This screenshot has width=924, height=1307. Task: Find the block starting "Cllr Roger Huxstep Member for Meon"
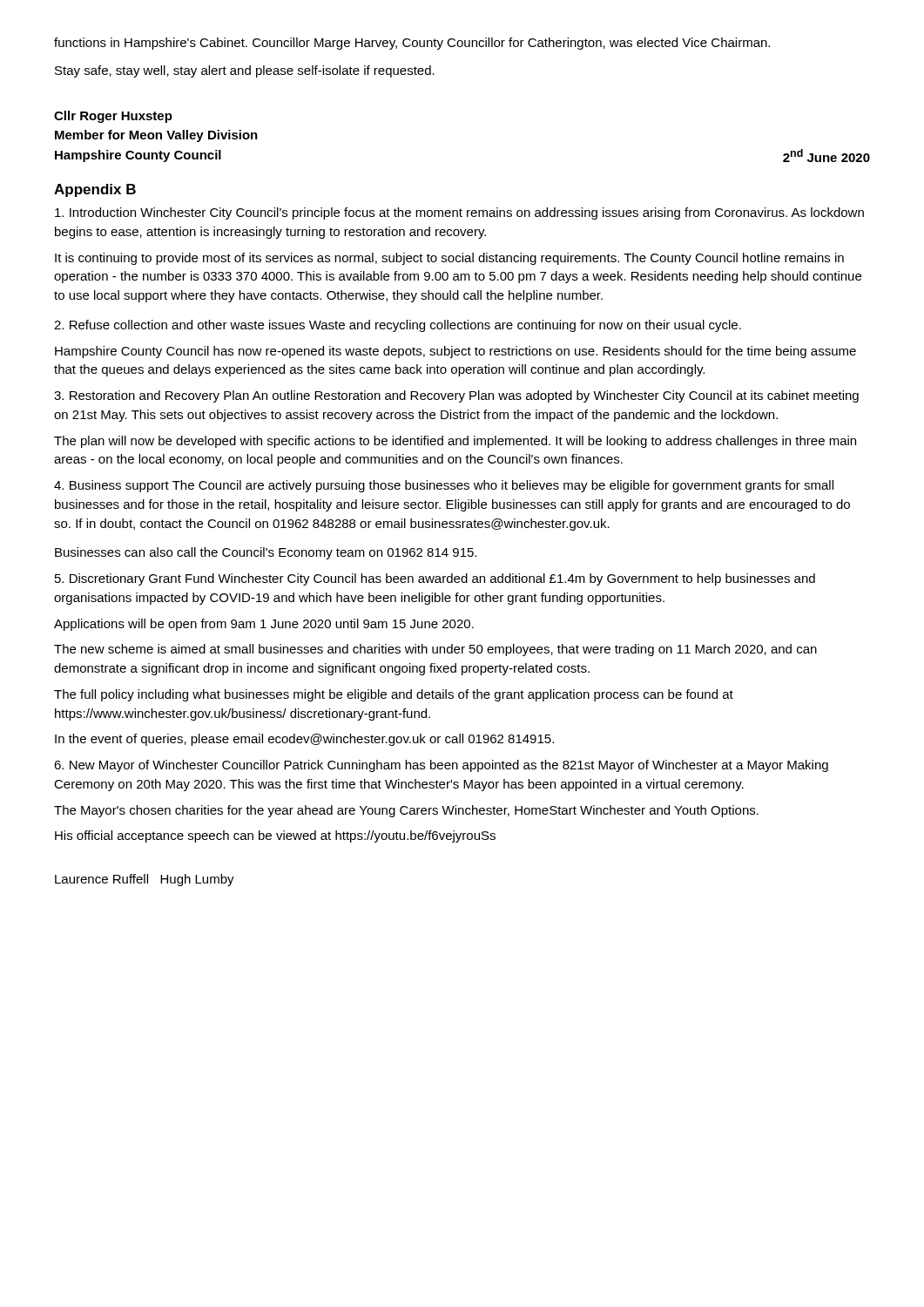[x=113, y=117]
